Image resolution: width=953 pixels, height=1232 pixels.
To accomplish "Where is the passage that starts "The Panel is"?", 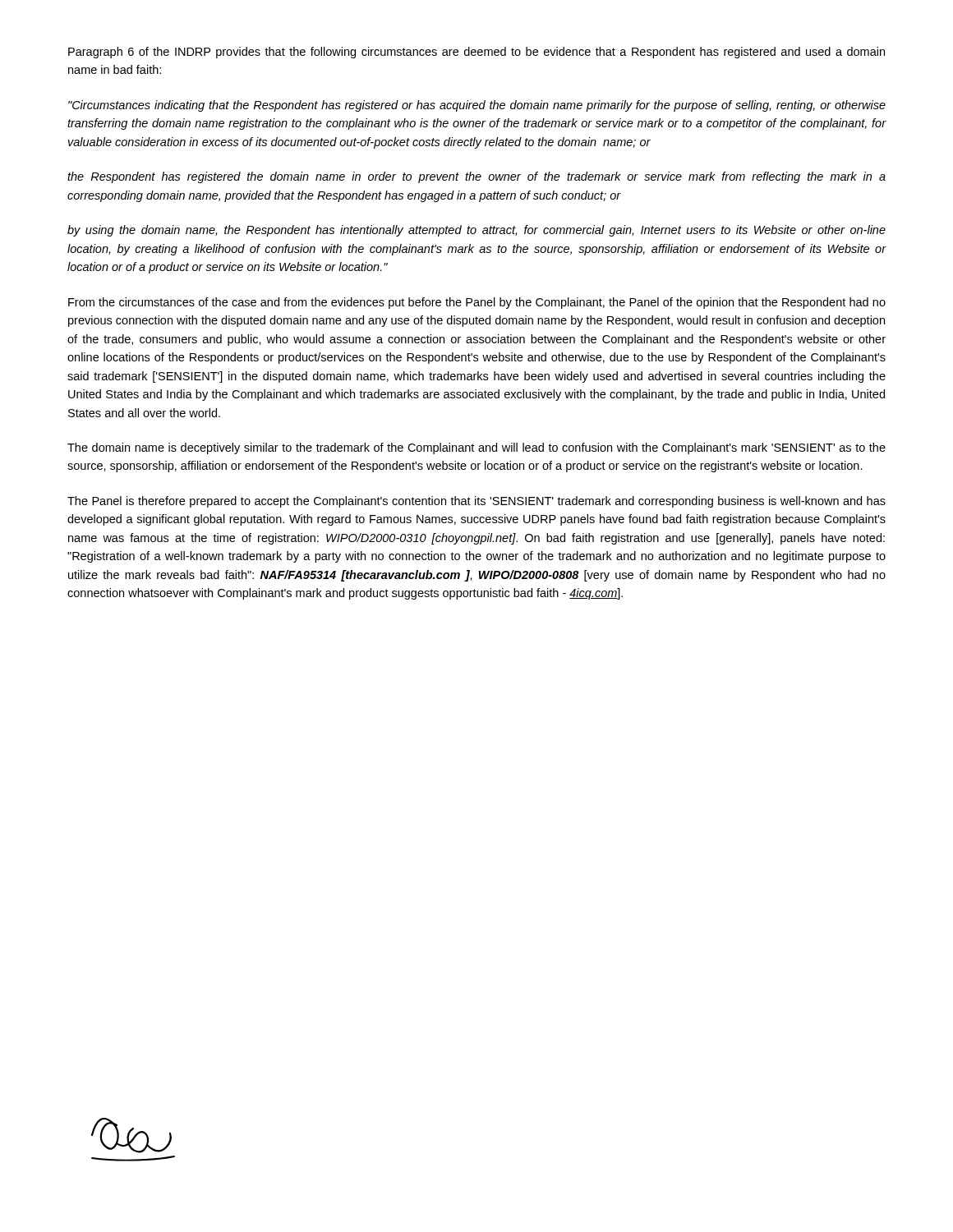I will [x=476, y=547].
